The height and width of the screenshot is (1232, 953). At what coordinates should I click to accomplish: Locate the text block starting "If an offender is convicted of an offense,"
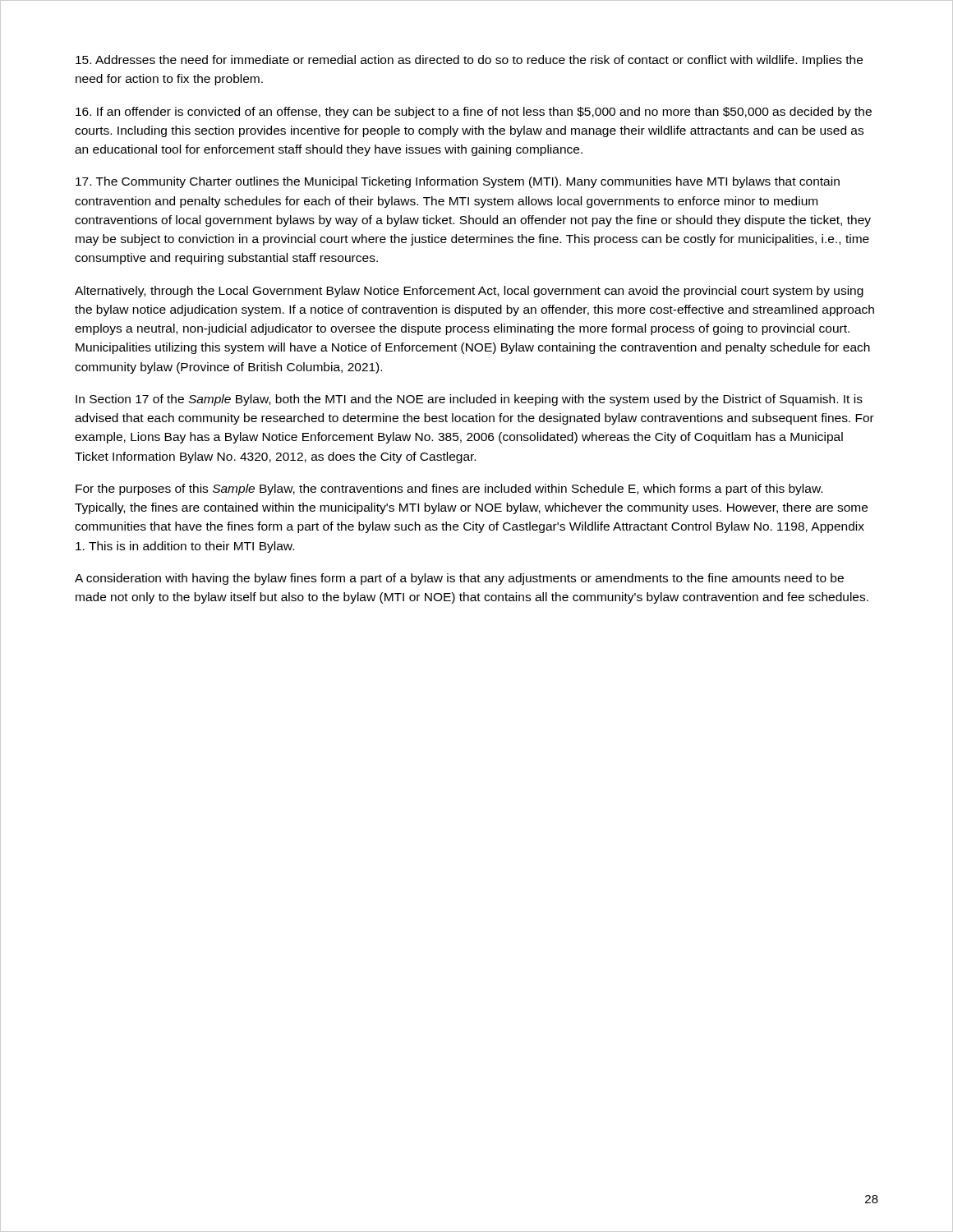coord(473,130)
